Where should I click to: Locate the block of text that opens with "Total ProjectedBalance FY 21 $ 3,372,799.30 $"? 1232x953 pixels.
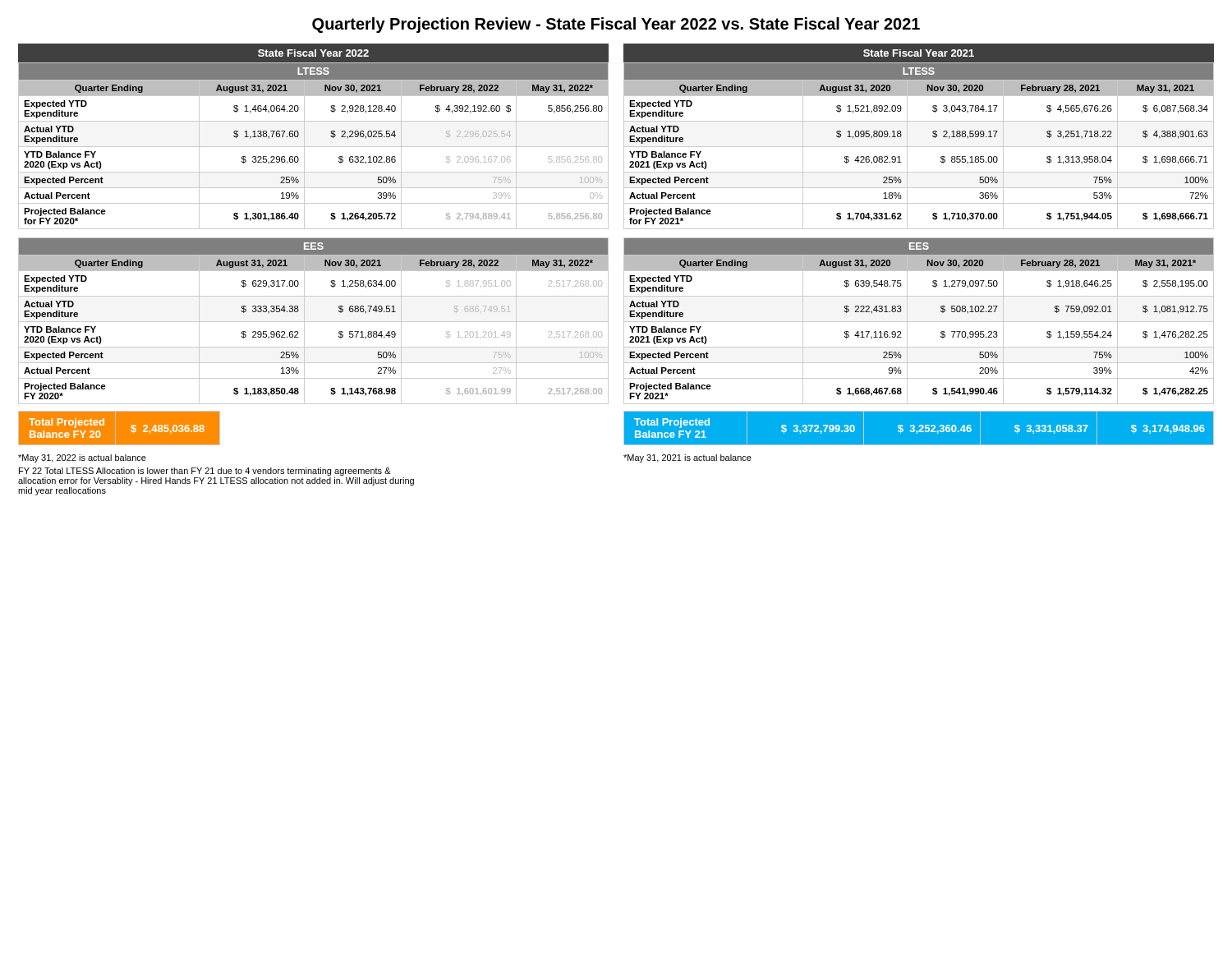tap(919, 428)
